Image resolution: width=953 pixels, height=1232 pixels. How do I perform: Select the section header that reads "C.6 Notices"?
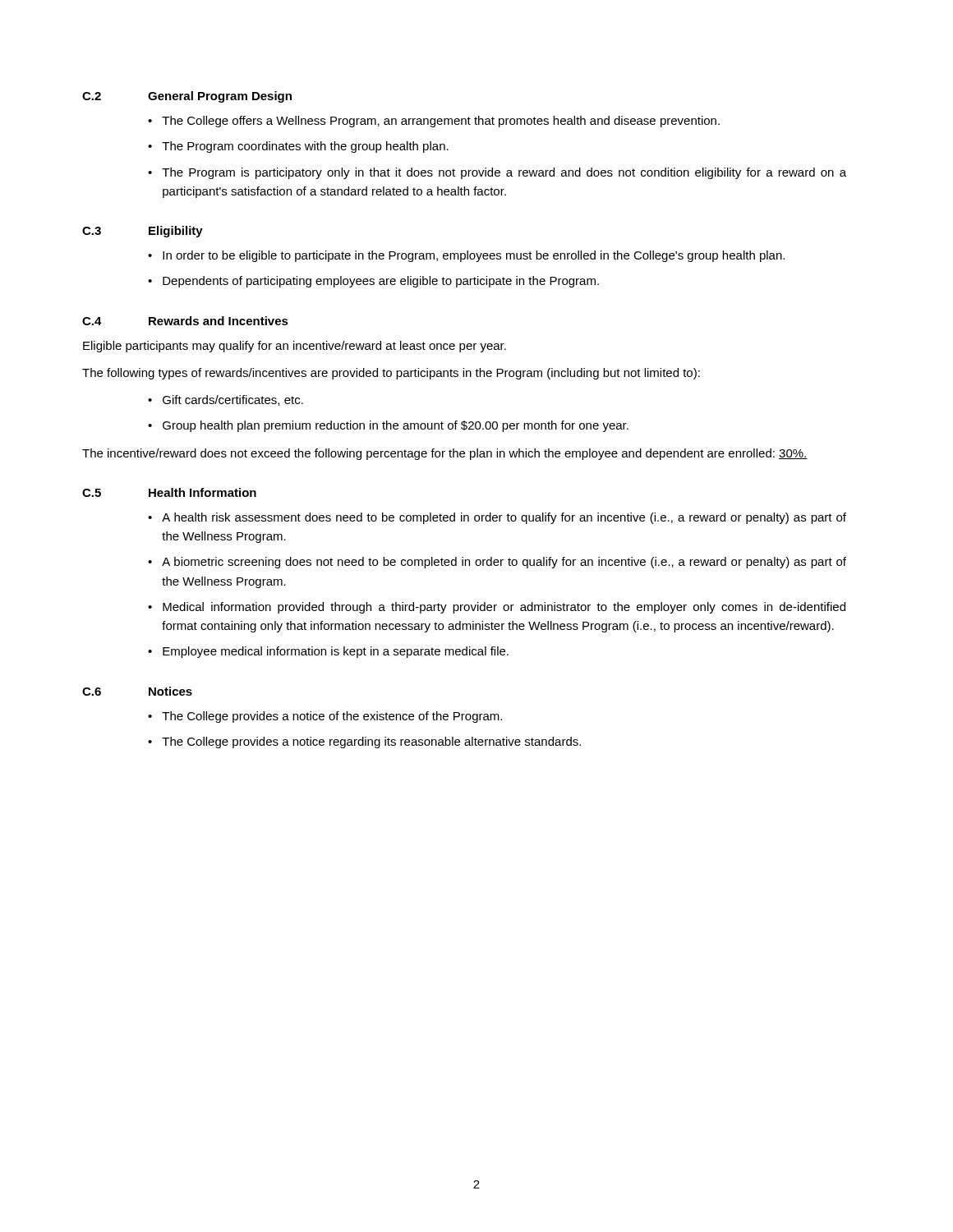coord(137,691)
